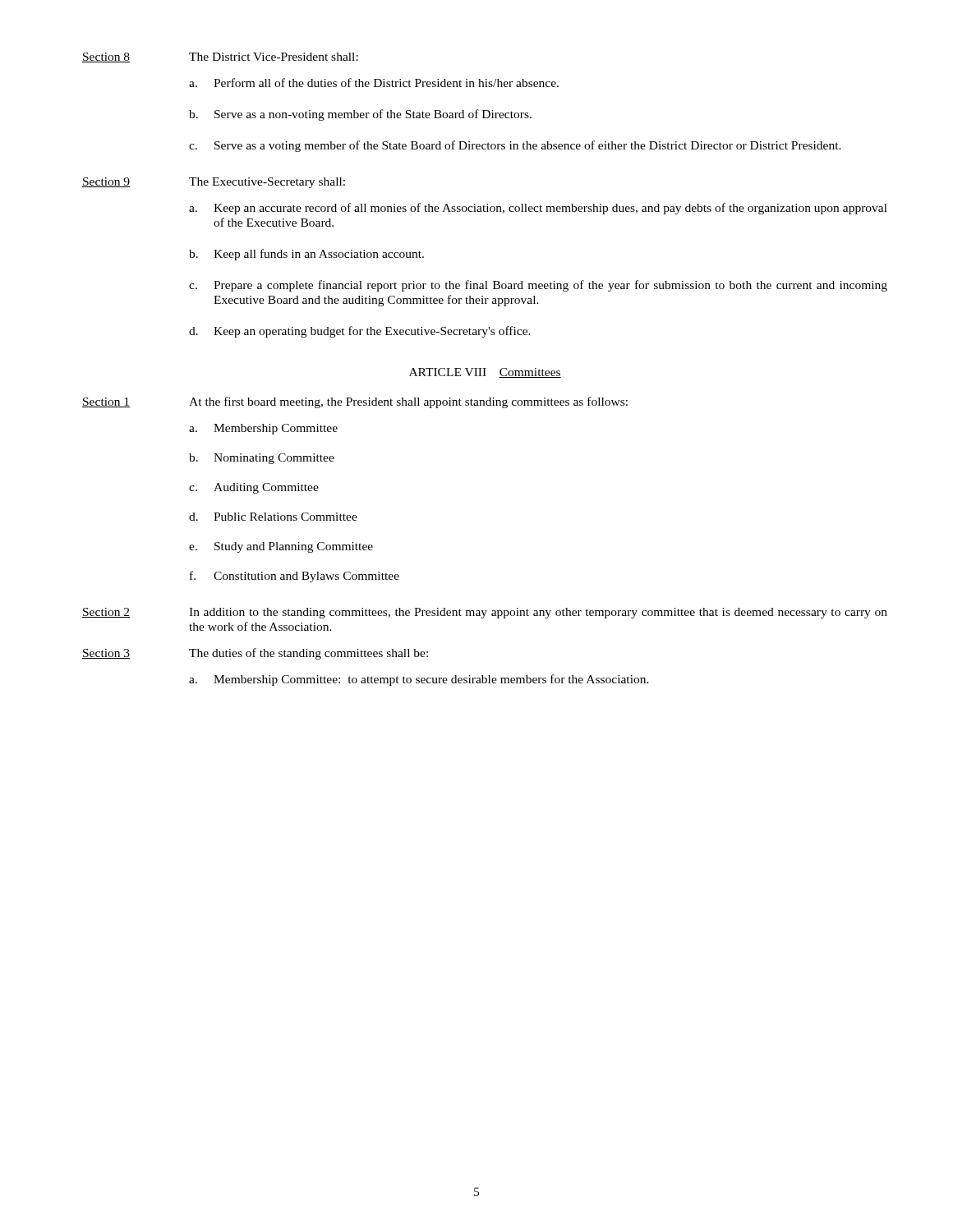Viewport: 953px width, 1232px height.
Task: Point to the block beginning "d. Public Relations"
Action: pos(273,517)
